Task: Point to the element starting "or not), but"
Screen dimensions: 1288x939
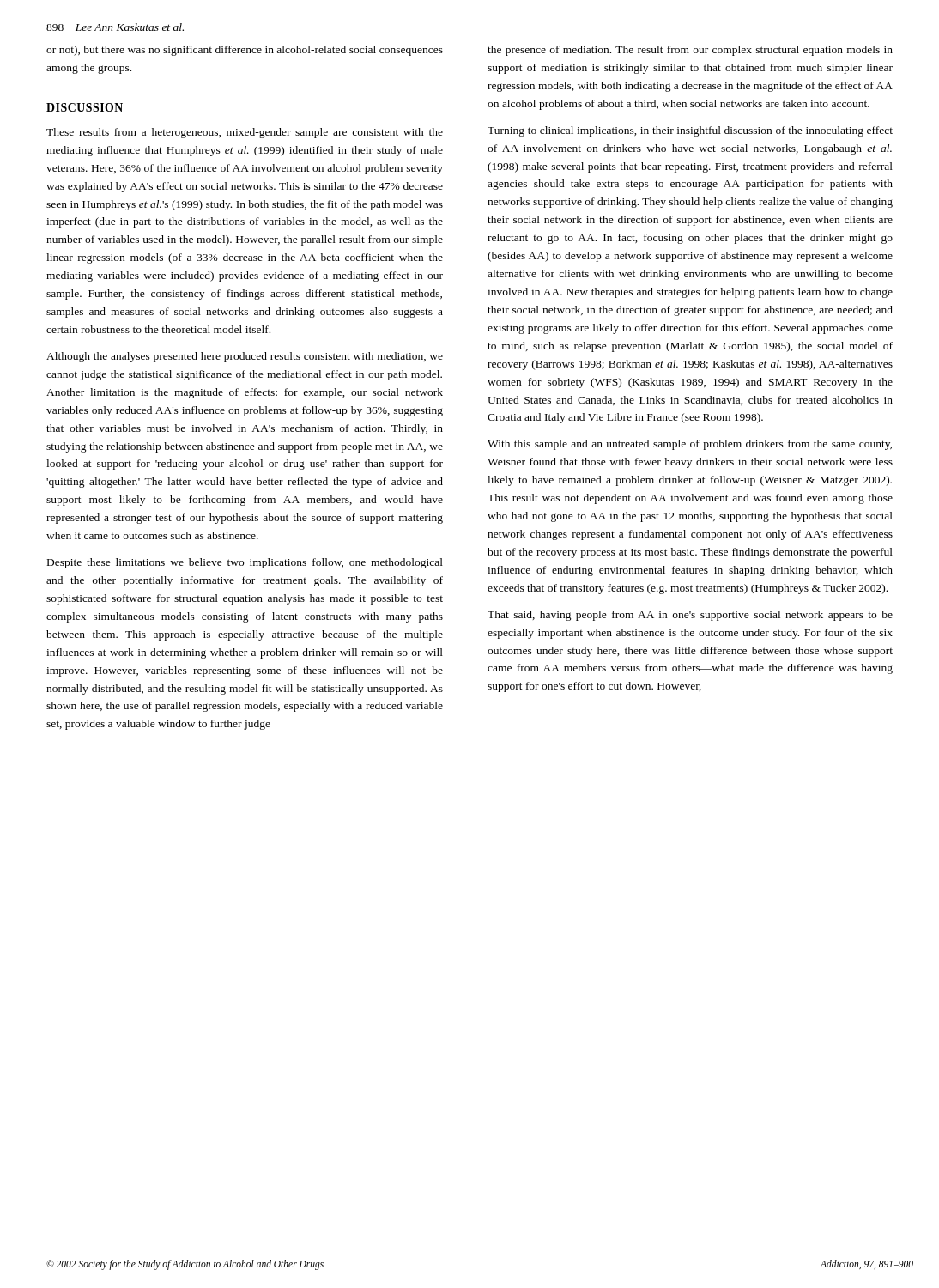Action: (245, 59)
